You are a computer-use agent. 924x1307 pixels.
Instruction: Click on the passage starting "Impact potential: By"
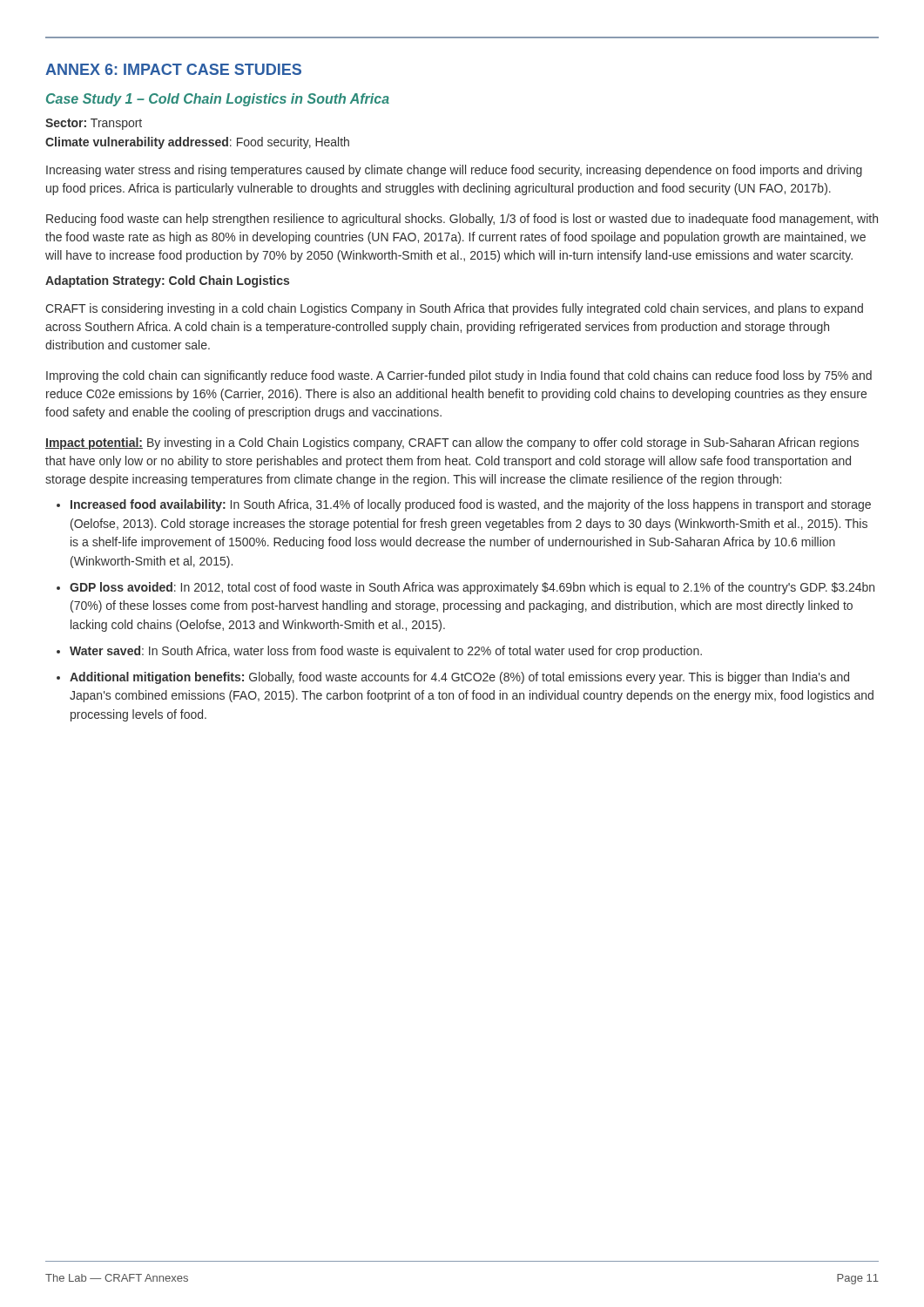[462, 461]
